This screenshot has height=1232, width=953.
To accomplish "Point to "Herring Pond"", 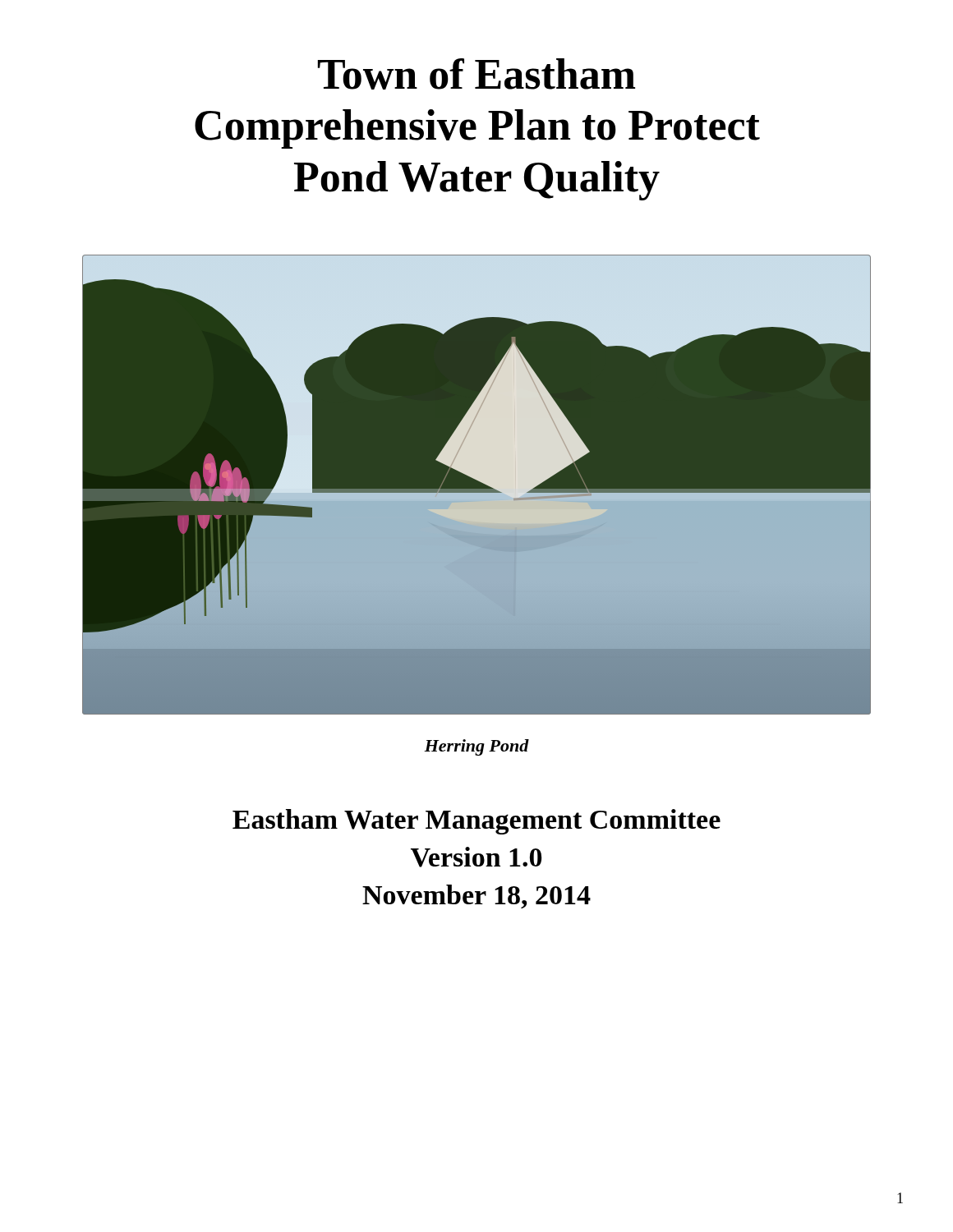I will pos(476,746).
